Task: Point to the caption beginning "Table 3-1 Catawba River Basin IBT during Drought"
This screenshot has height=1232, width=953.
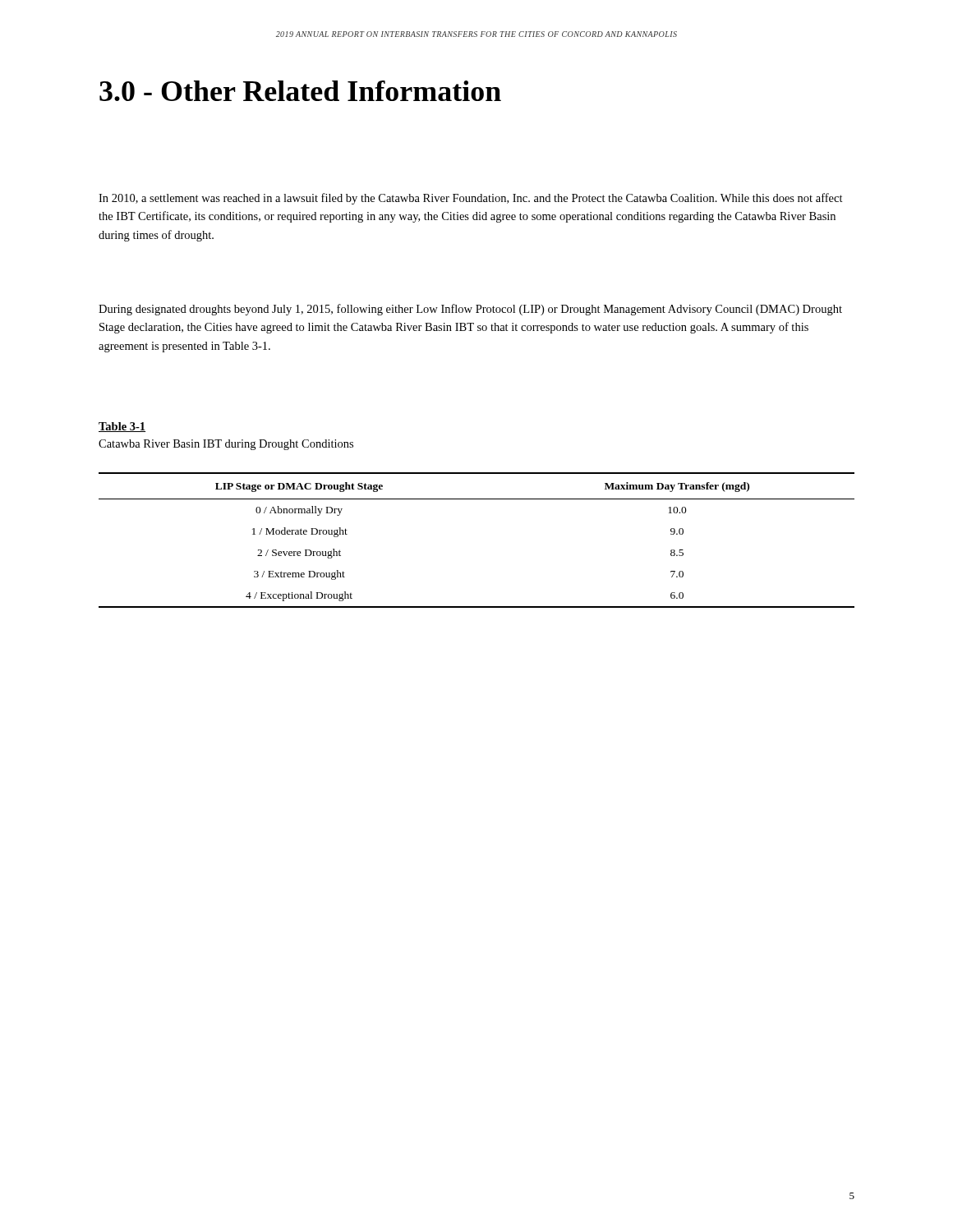Action: pos(122,427)
